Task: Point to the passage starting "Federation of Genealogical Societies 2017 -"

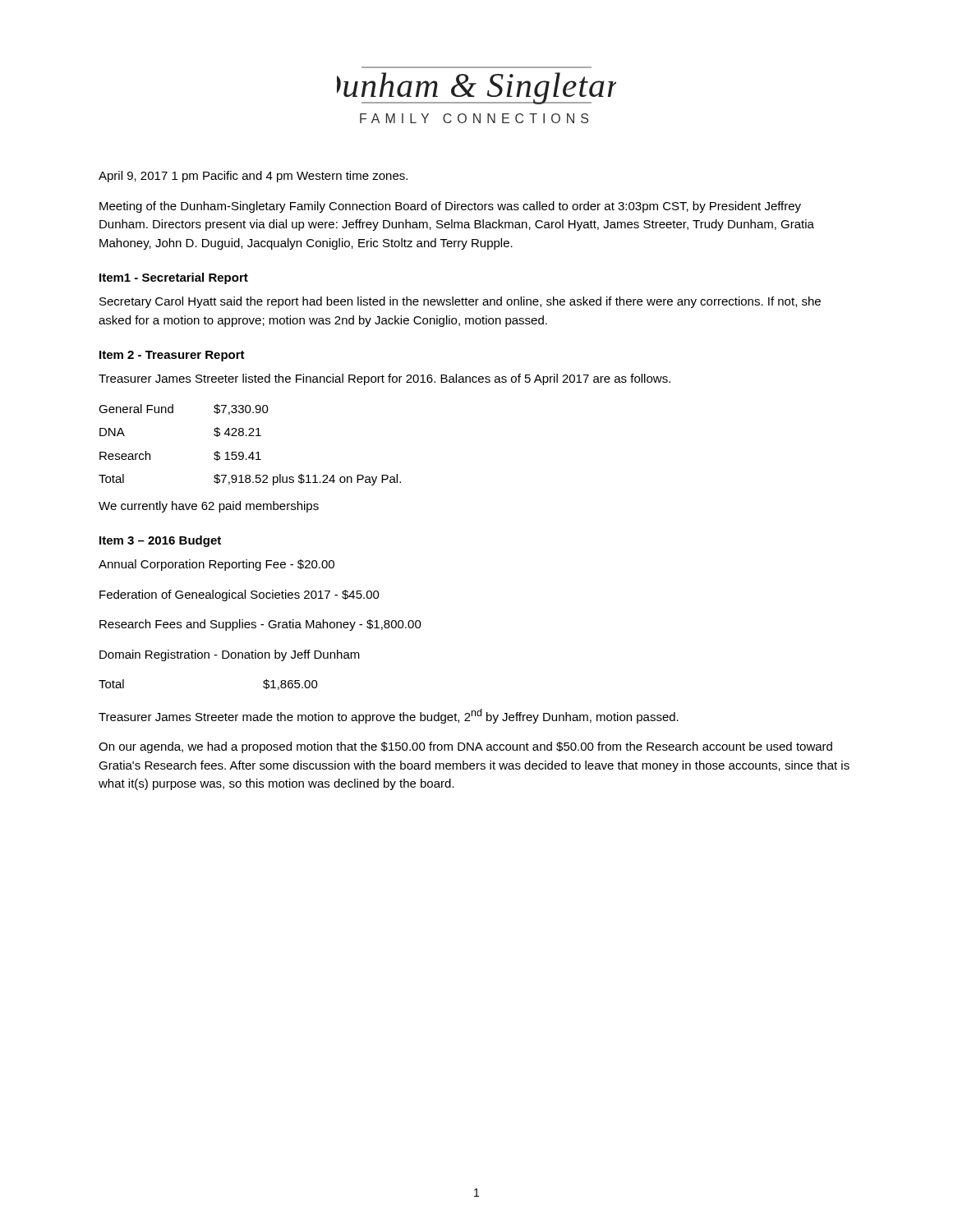Action: pos(239,594)
